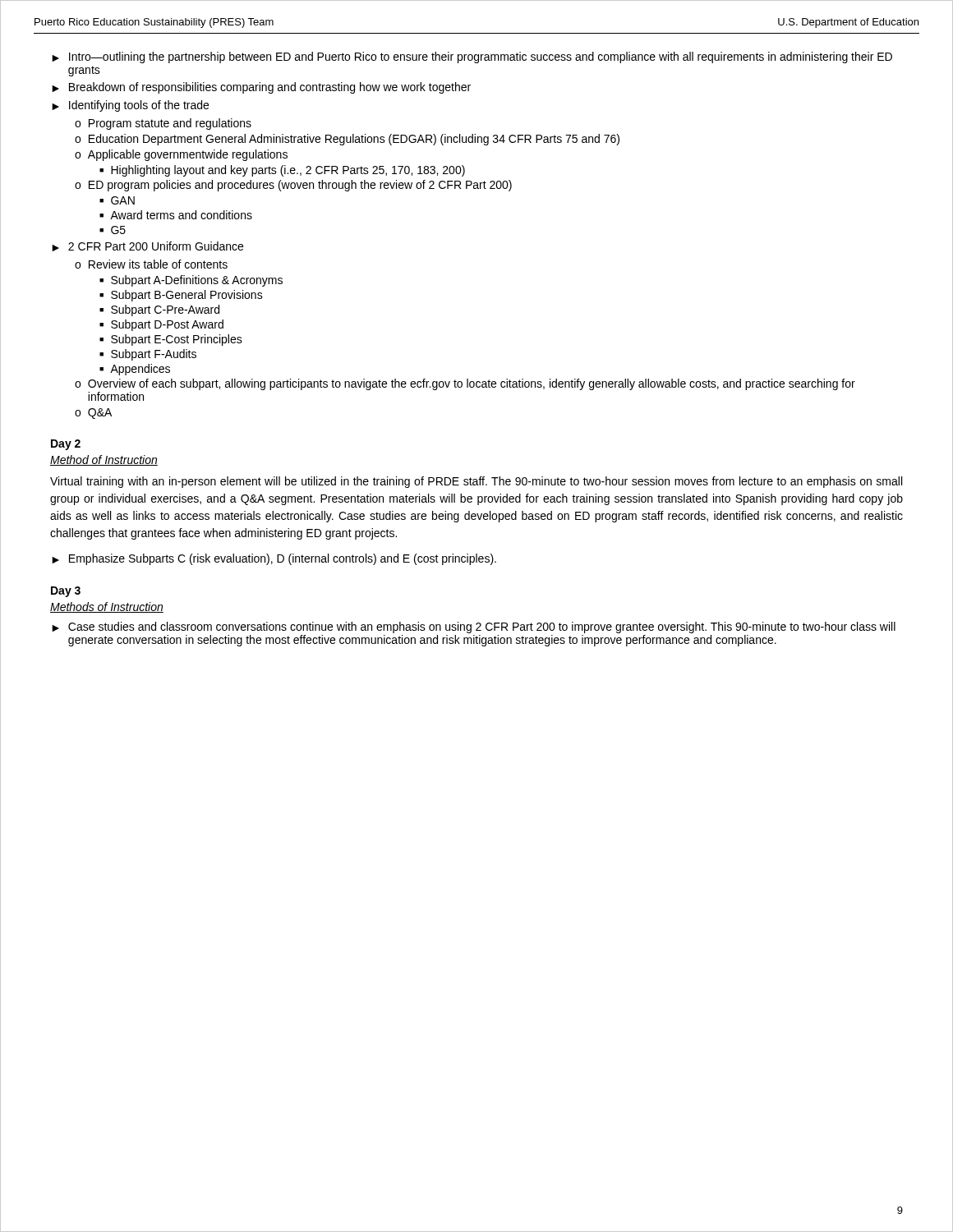Navigate to the region starting "o Education Department General Administrative Regulations (EDGAR)"
This screenshot has height=1232, width=953.
348,139
